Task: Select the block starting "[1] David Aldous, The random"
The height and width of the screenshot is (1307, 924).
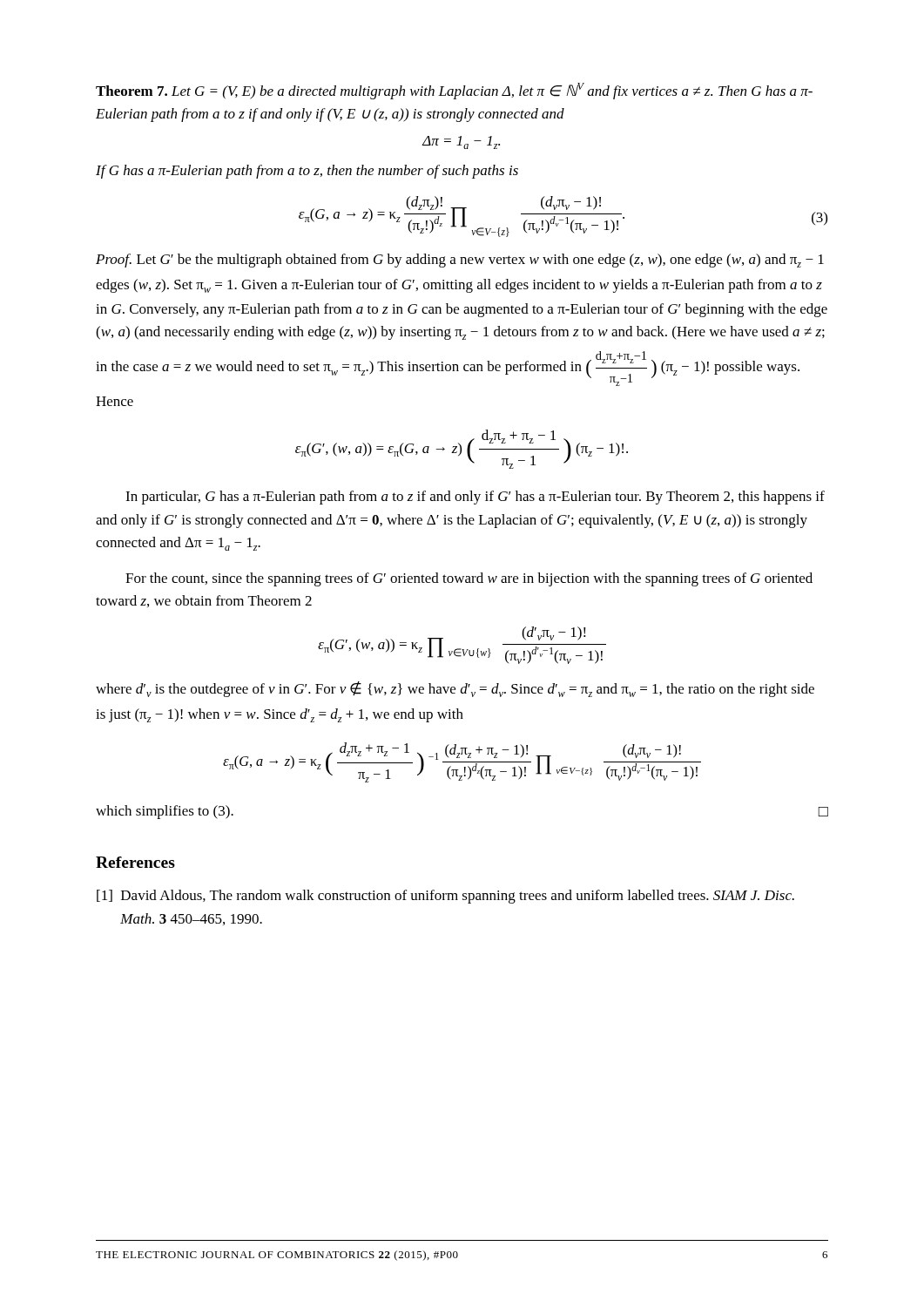Action: click(x=462, y=908)
